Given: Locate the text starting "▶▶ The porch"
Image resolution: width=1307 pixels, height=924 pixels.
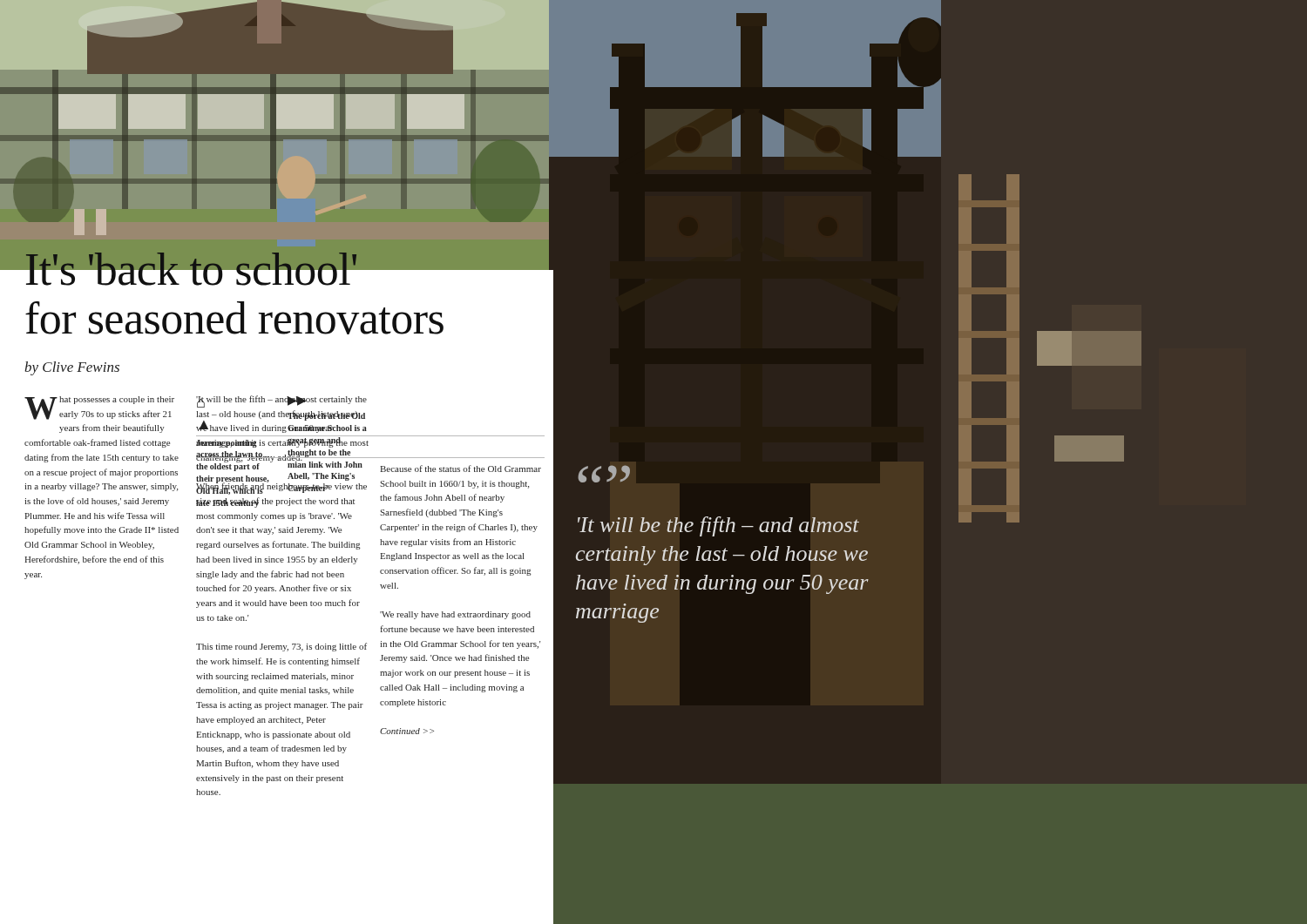Looking at the screenshot, I should click(x=329, y=442).
